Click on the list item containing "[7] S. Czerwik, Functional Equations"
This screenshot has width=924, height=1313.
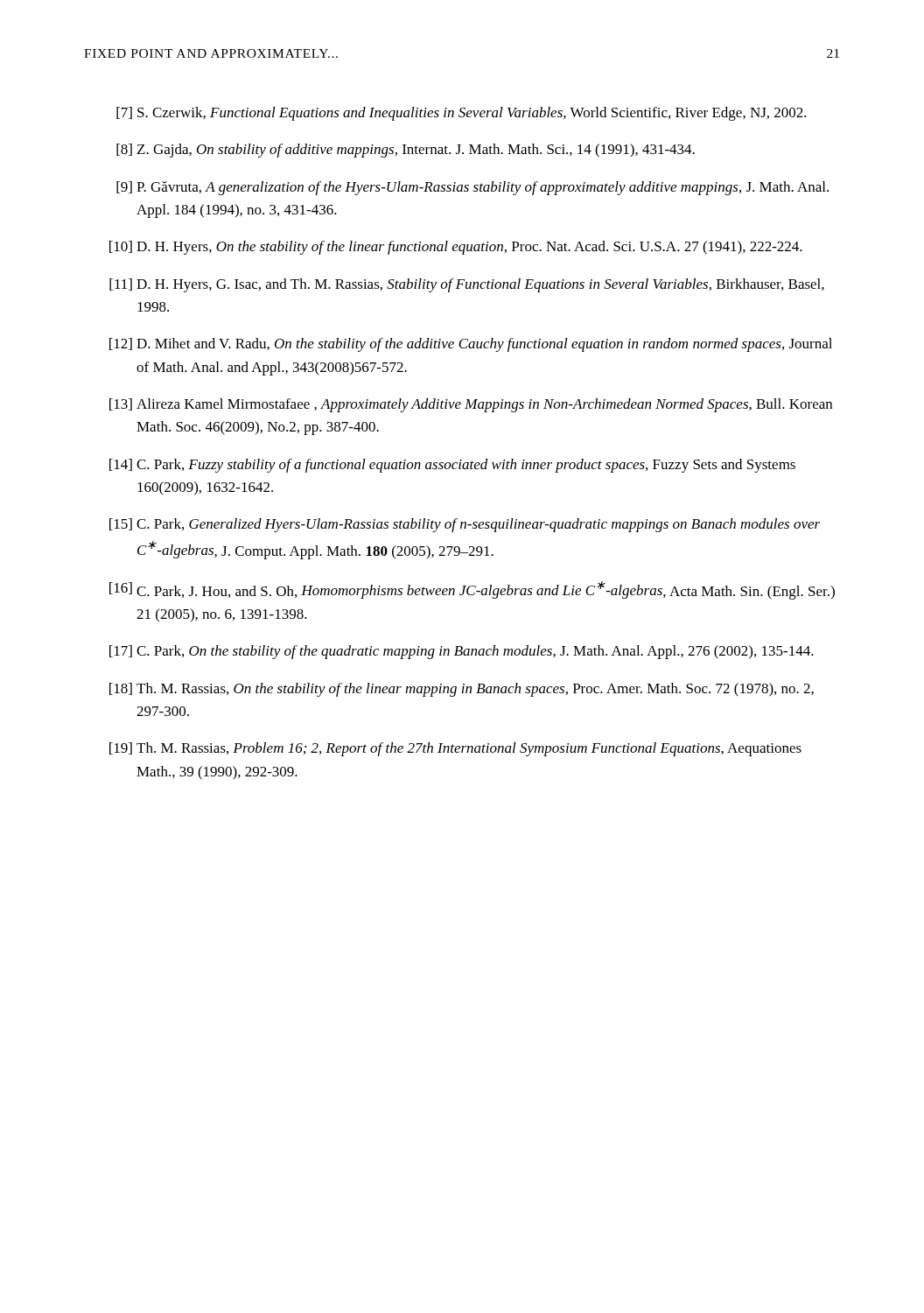[462, 113]
